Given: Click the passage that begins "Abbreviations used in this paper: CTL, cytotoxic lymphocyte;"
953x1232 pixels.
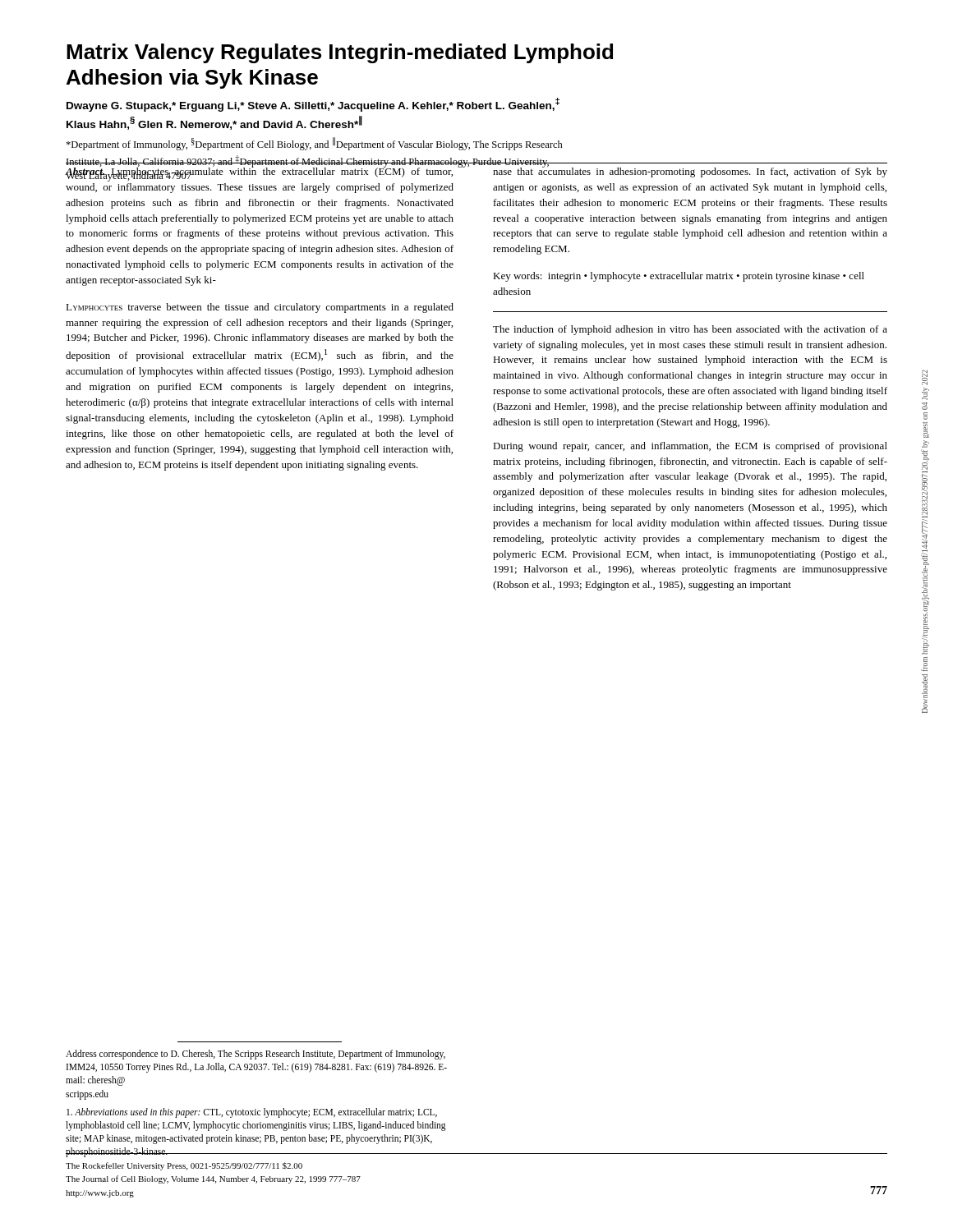Looking at the screenshot, I should (x=256, y=1132).
